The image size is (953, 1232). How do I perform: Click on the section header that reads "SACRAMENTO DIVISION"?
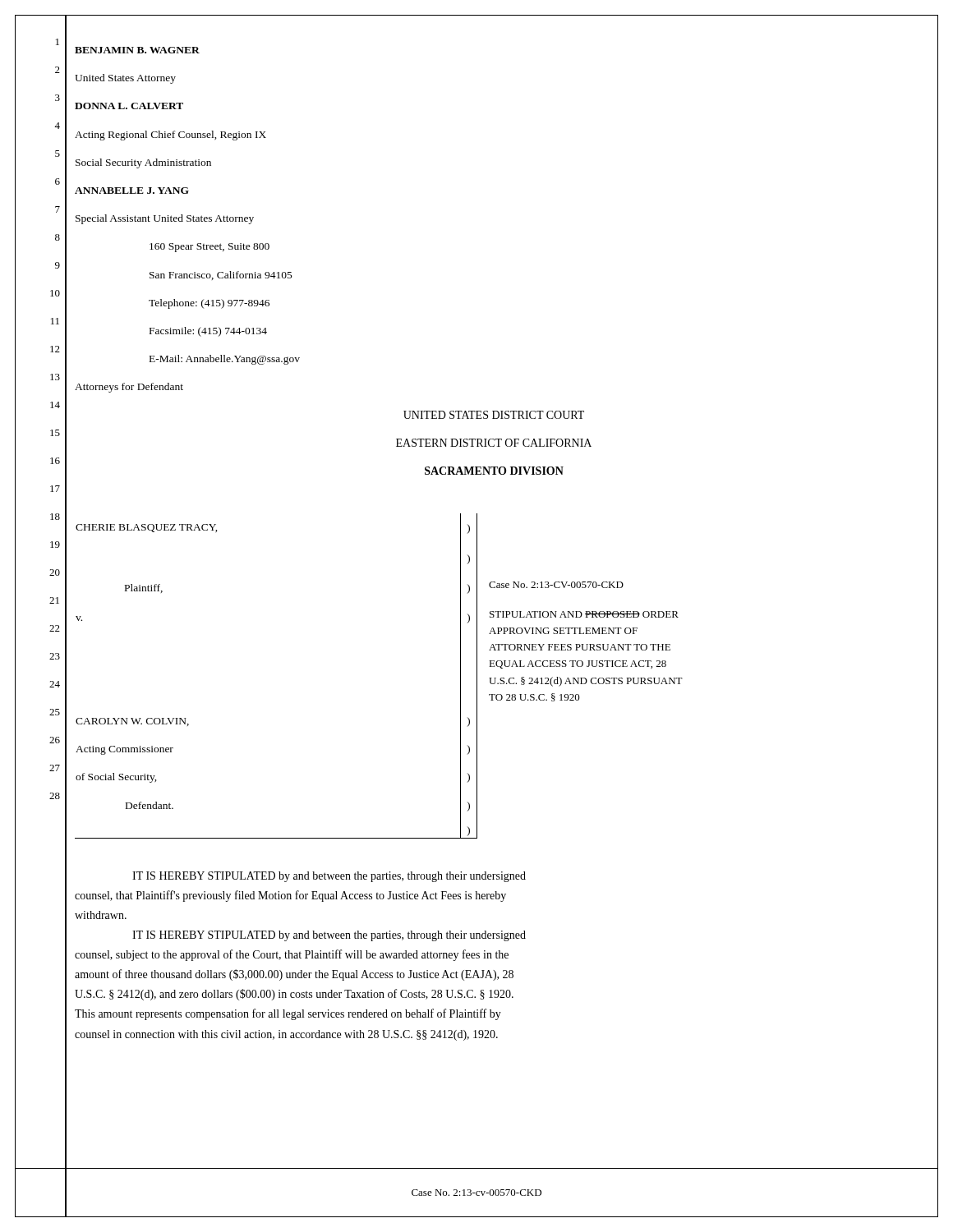click(x=494, y=471)
